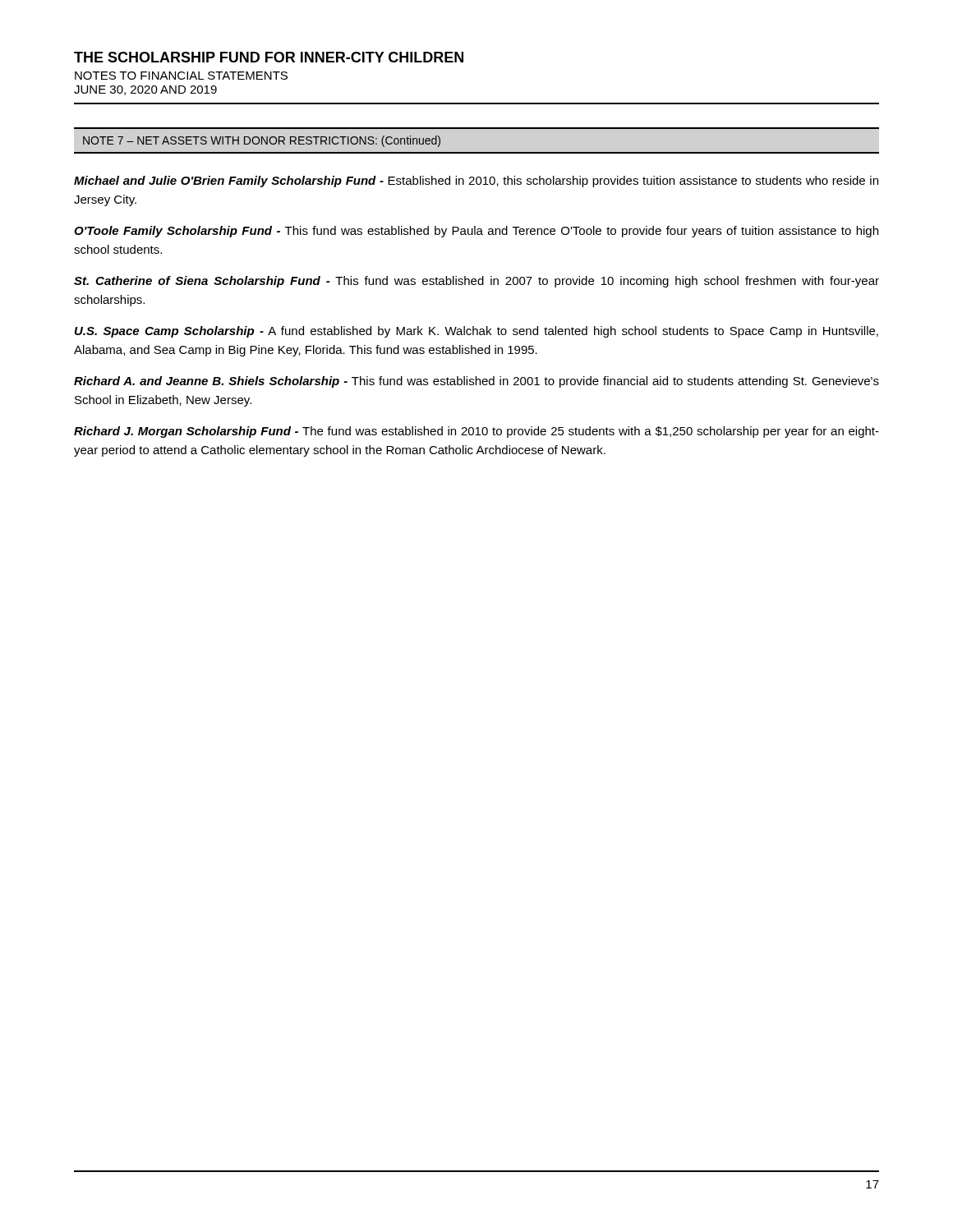This screenshot has width=953, height=1232.
Task: Point to the element starting "U.S. Space Camp Scholarship"
Action: click(x=476, y=340)
